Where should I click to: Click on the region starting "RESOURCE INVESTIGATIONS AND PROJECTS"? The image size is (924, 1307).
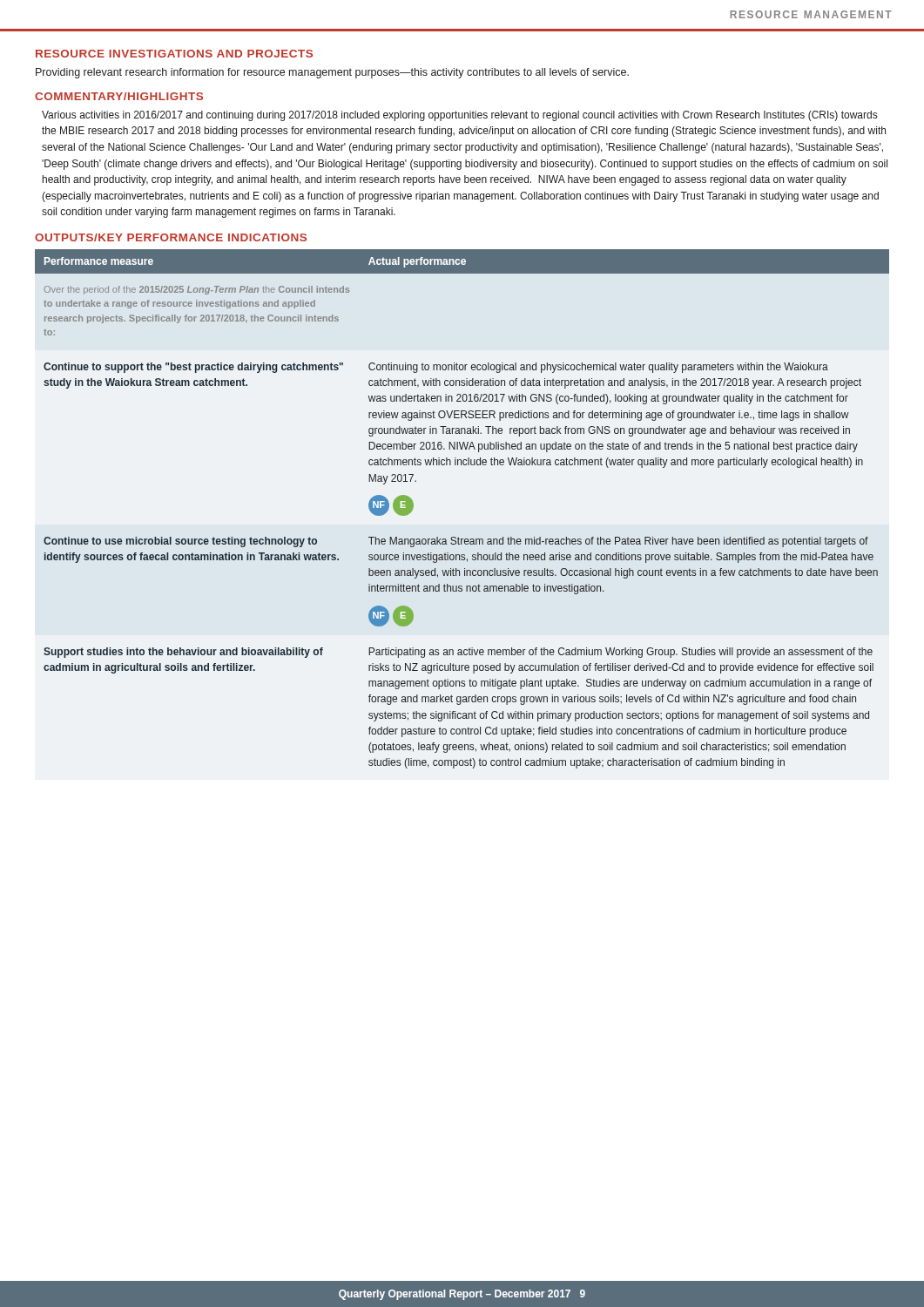coord(174,54)
